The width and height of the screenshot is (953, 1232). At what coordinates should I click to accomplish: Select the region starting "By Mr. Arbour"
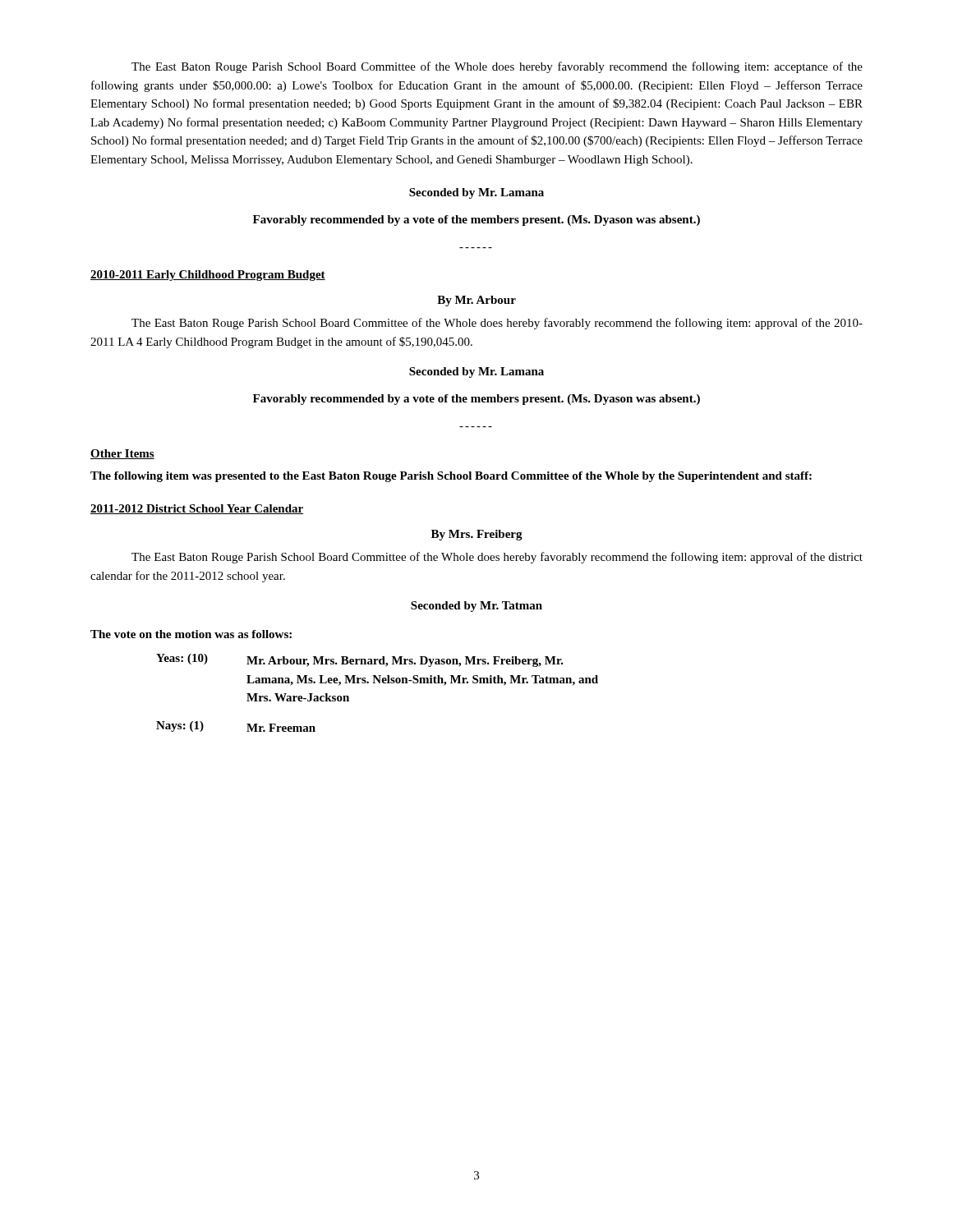(476, 299)
